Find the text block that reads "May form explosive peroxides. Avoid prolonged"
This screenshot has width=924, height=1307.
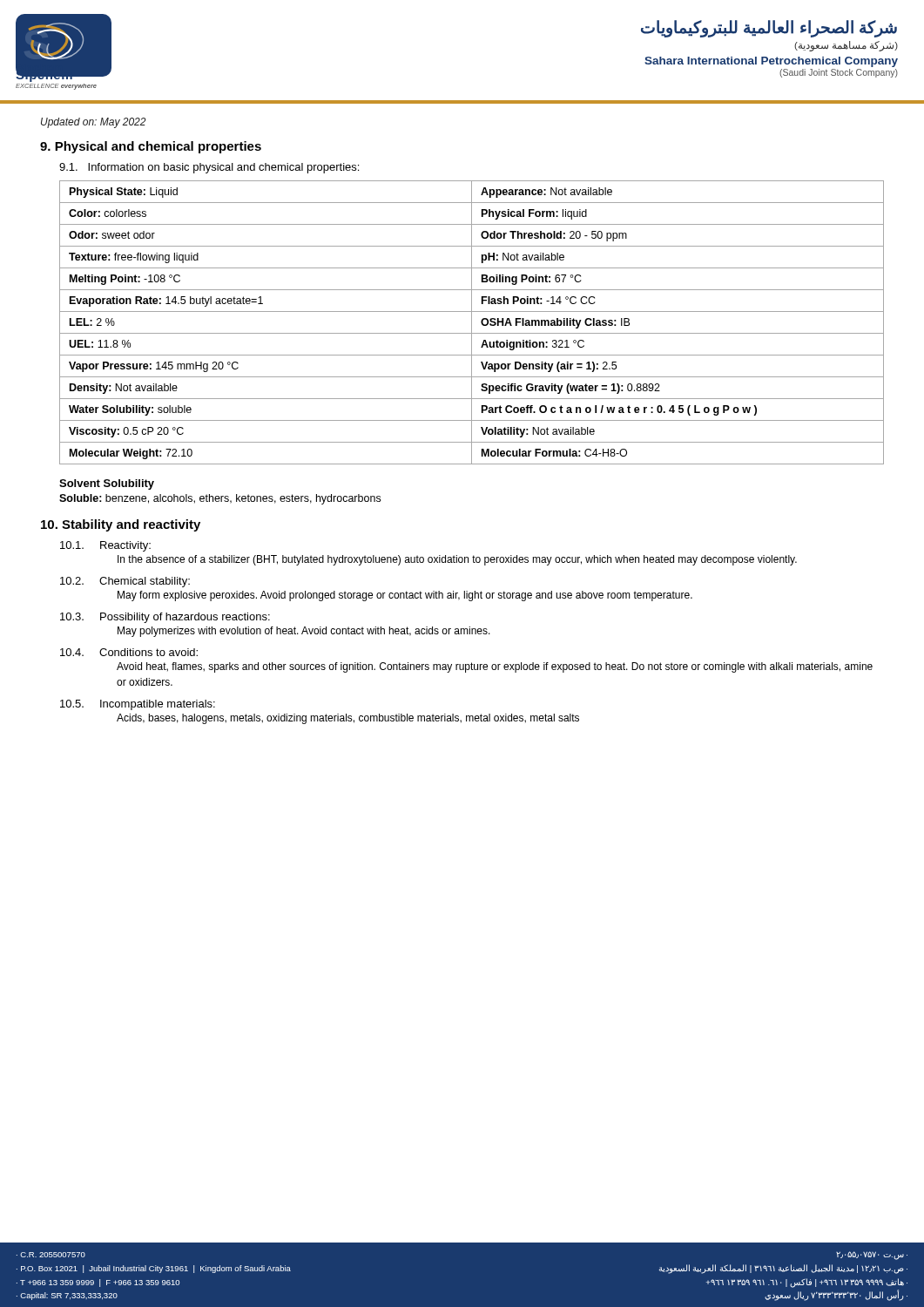coord(405,595)
